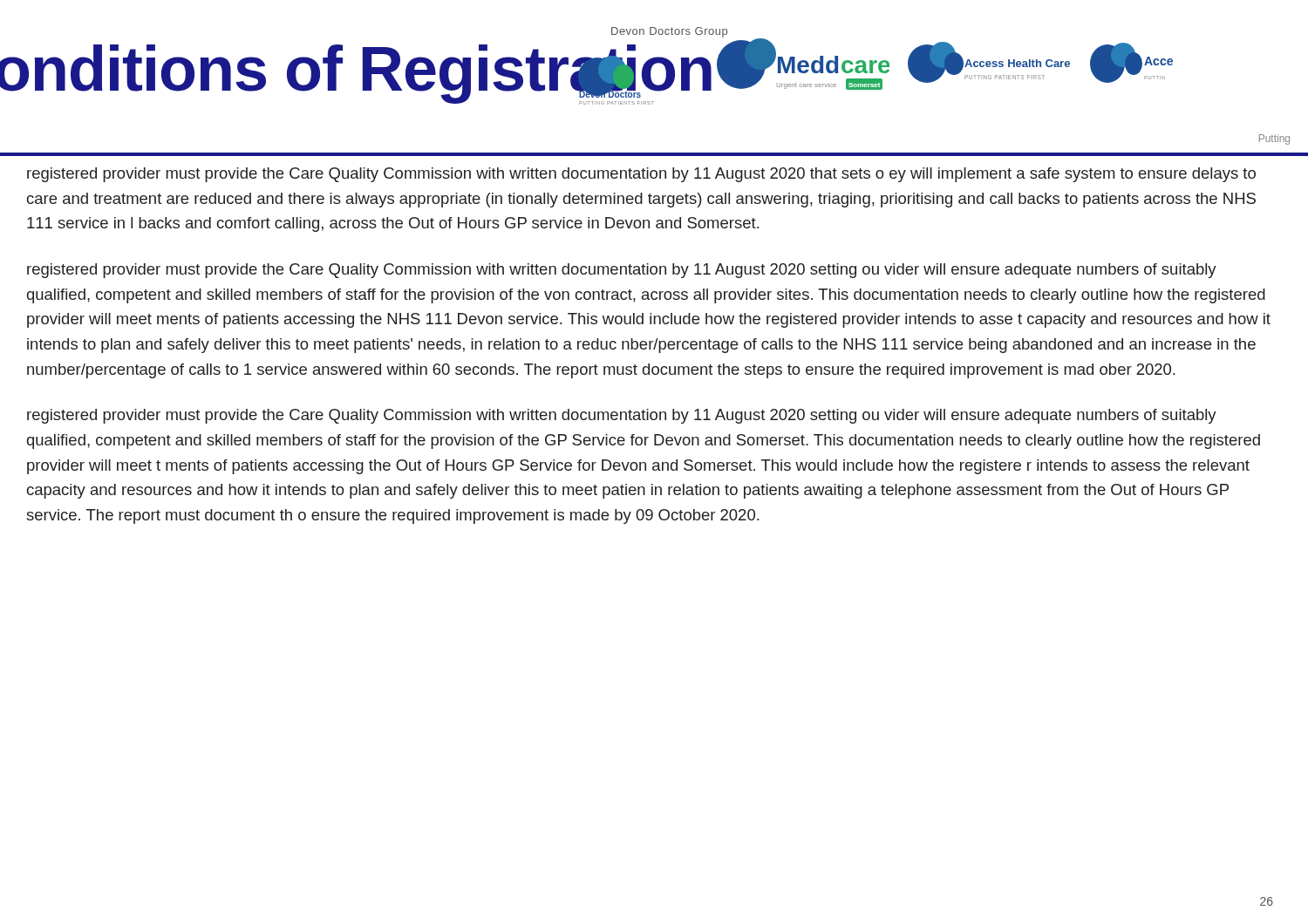Click on the passage starting "onditions of Registration"

click(x=357, y=69)
